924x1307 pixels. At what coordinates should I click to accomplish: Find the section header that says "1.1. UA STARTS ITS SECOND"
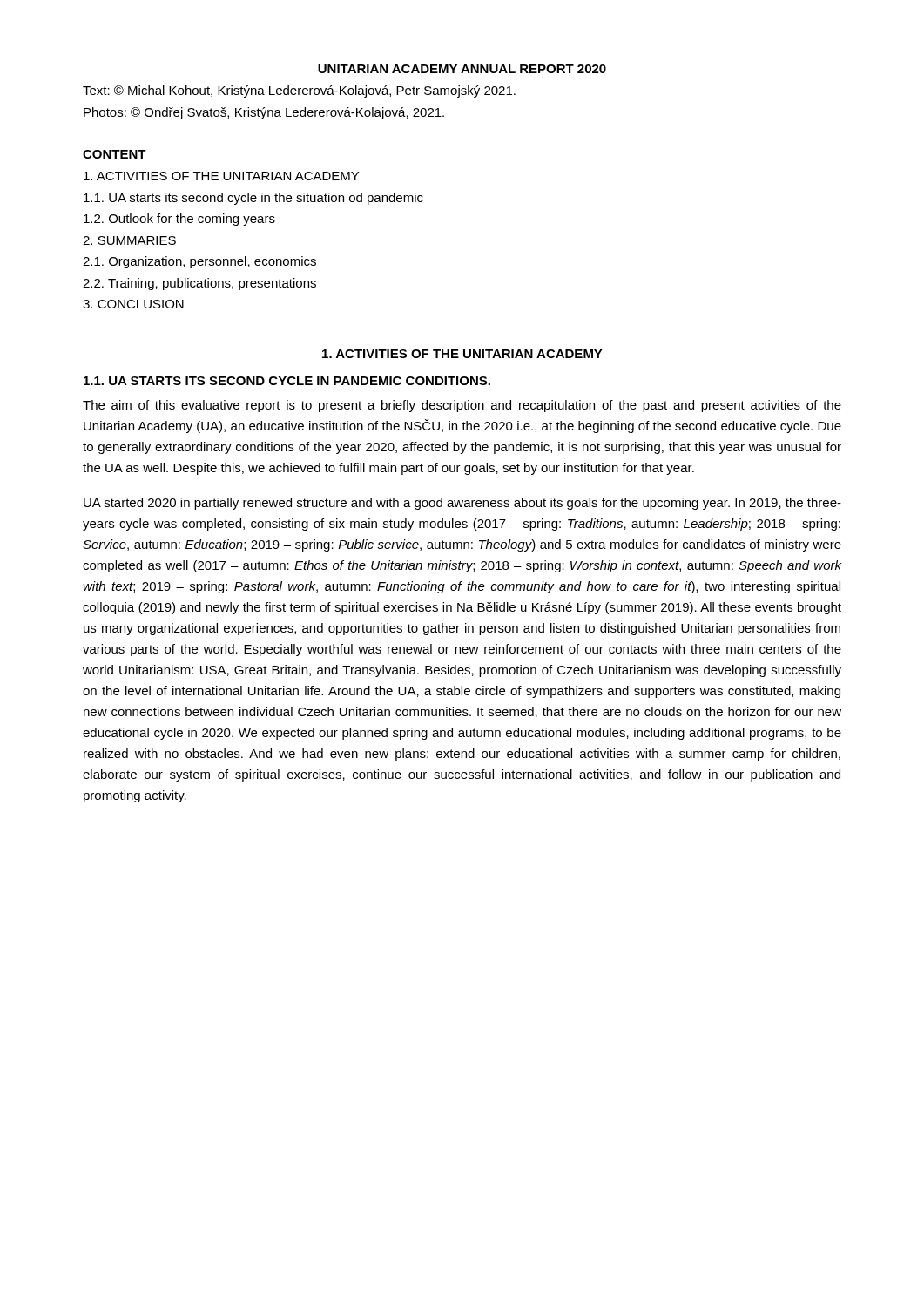287,380
